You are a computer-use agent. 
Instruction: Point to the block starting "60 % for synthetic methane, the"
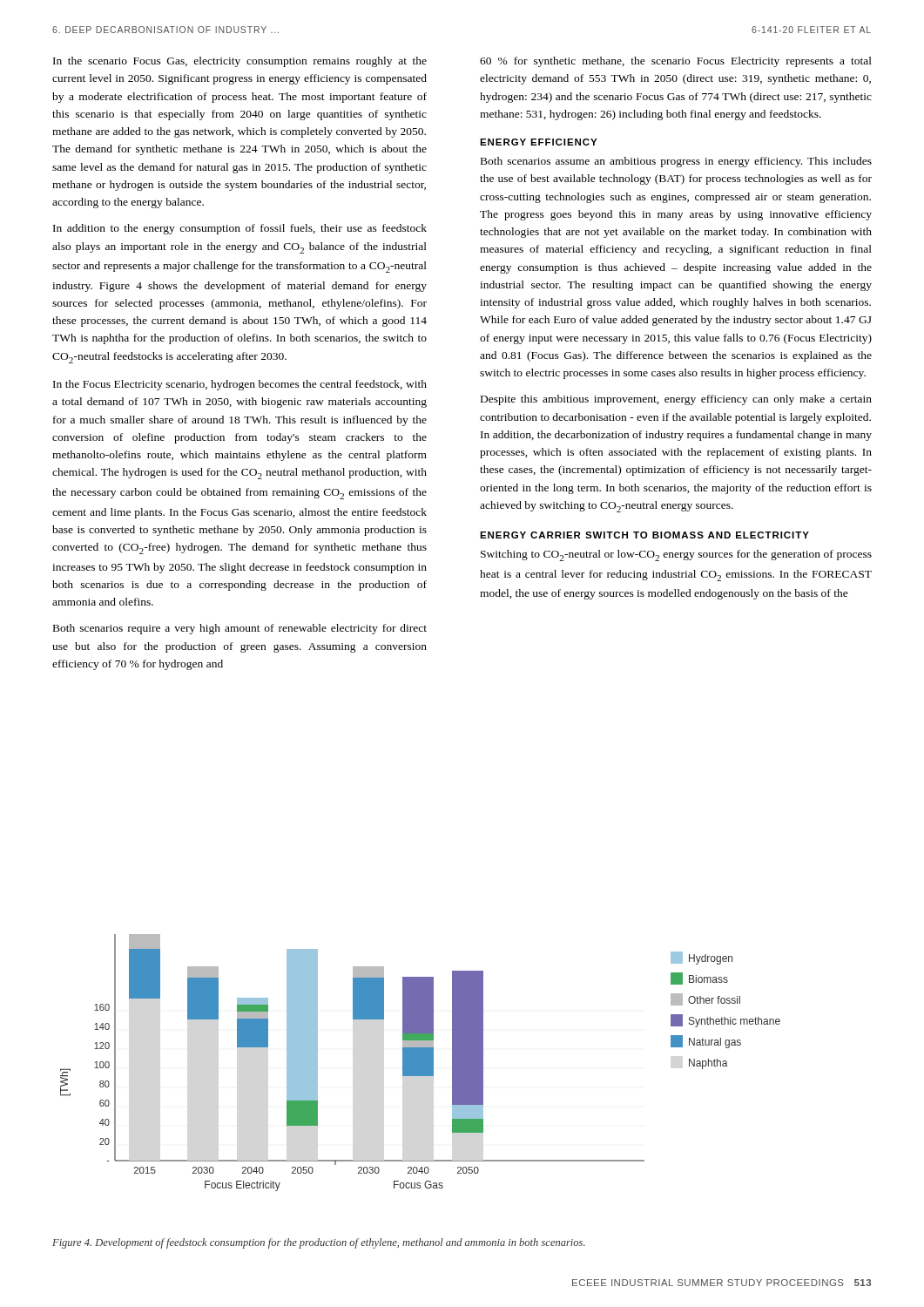pyautogui.click(x=676, y=88)
